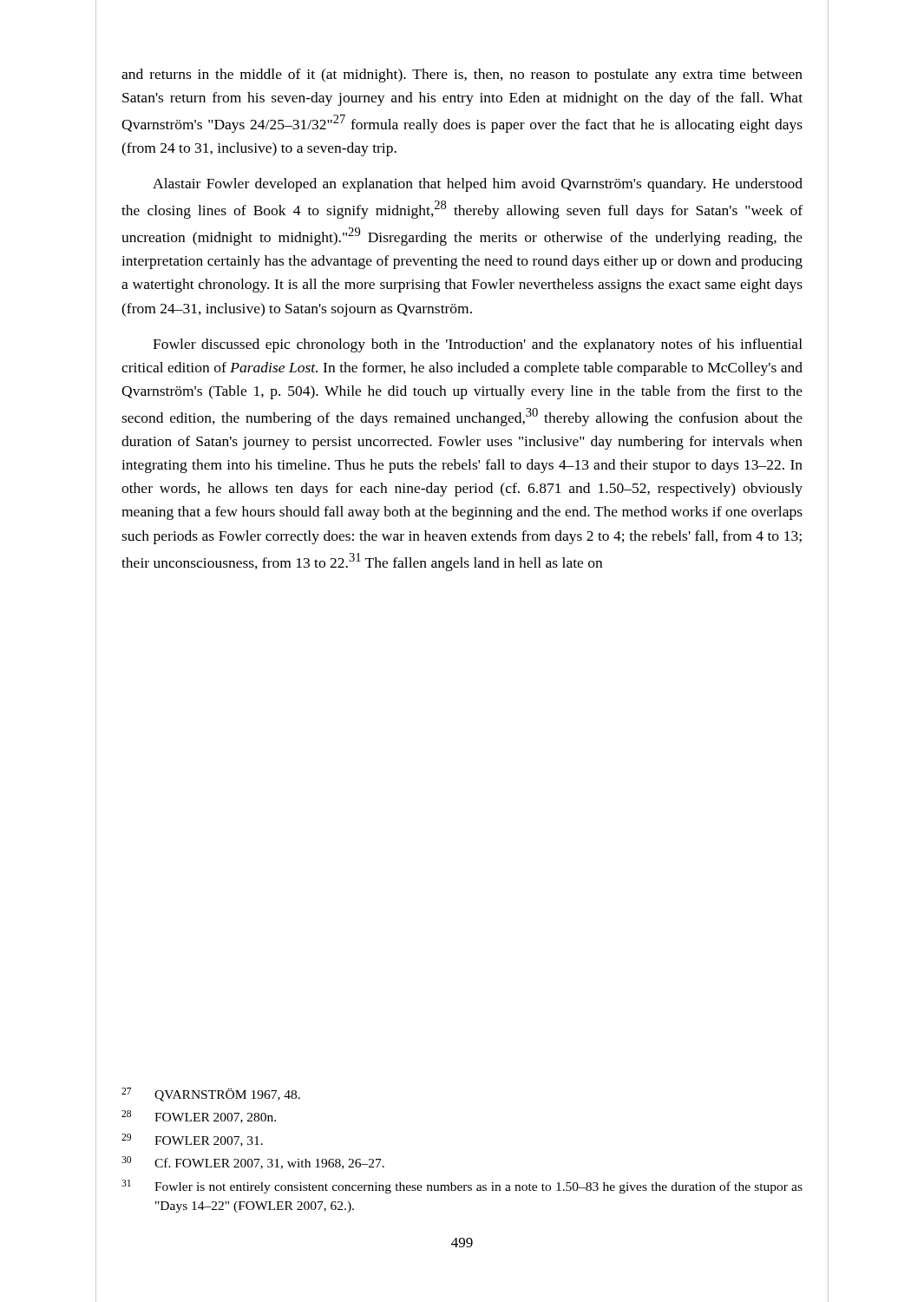Select the text block with the text "Fowler discussed epic chronology"

tap(462, 453)
